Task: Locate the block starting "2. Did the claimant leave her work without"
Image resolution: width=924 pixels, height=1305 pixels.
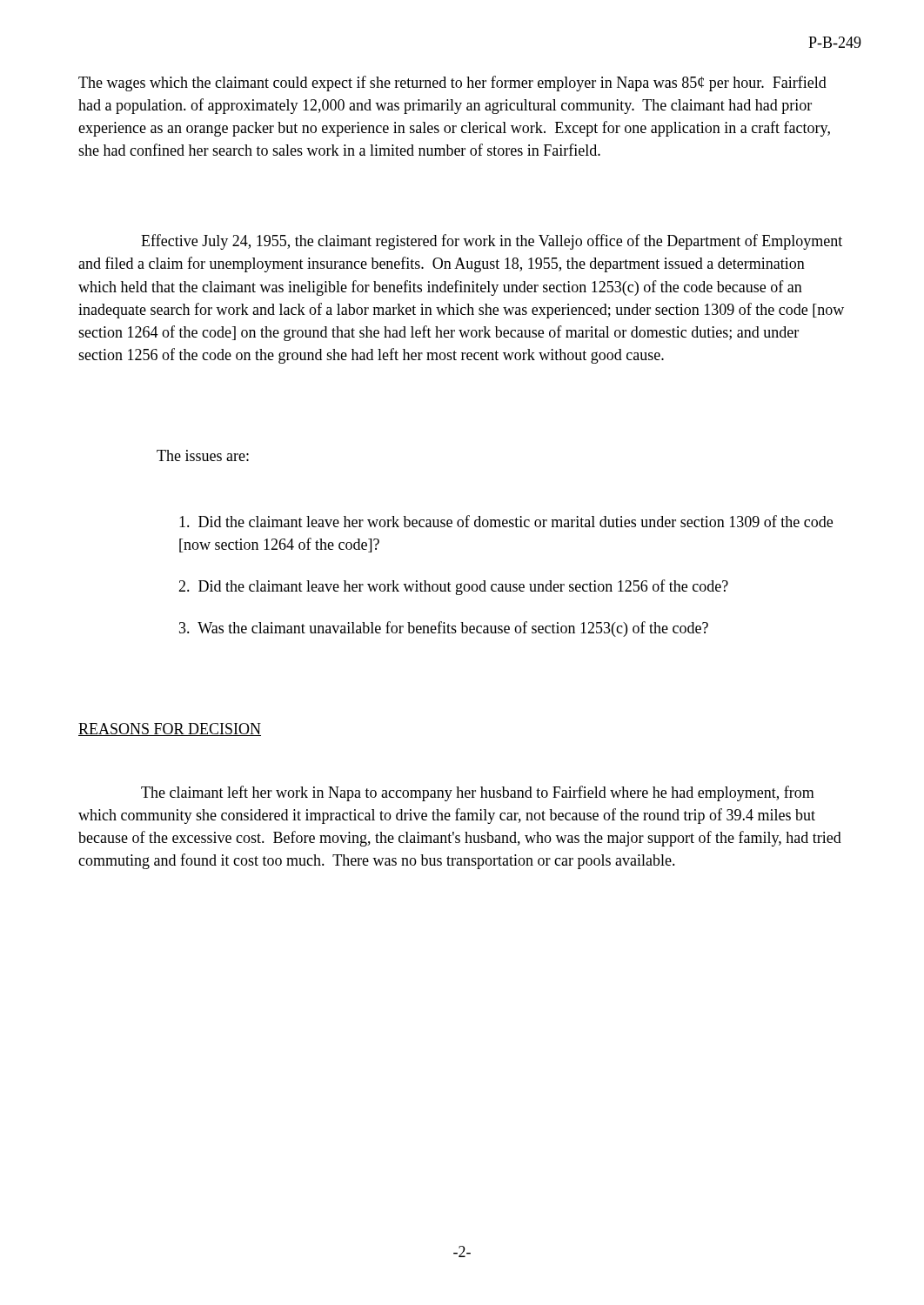Action: pyautogui.click(x=453, y=587)
